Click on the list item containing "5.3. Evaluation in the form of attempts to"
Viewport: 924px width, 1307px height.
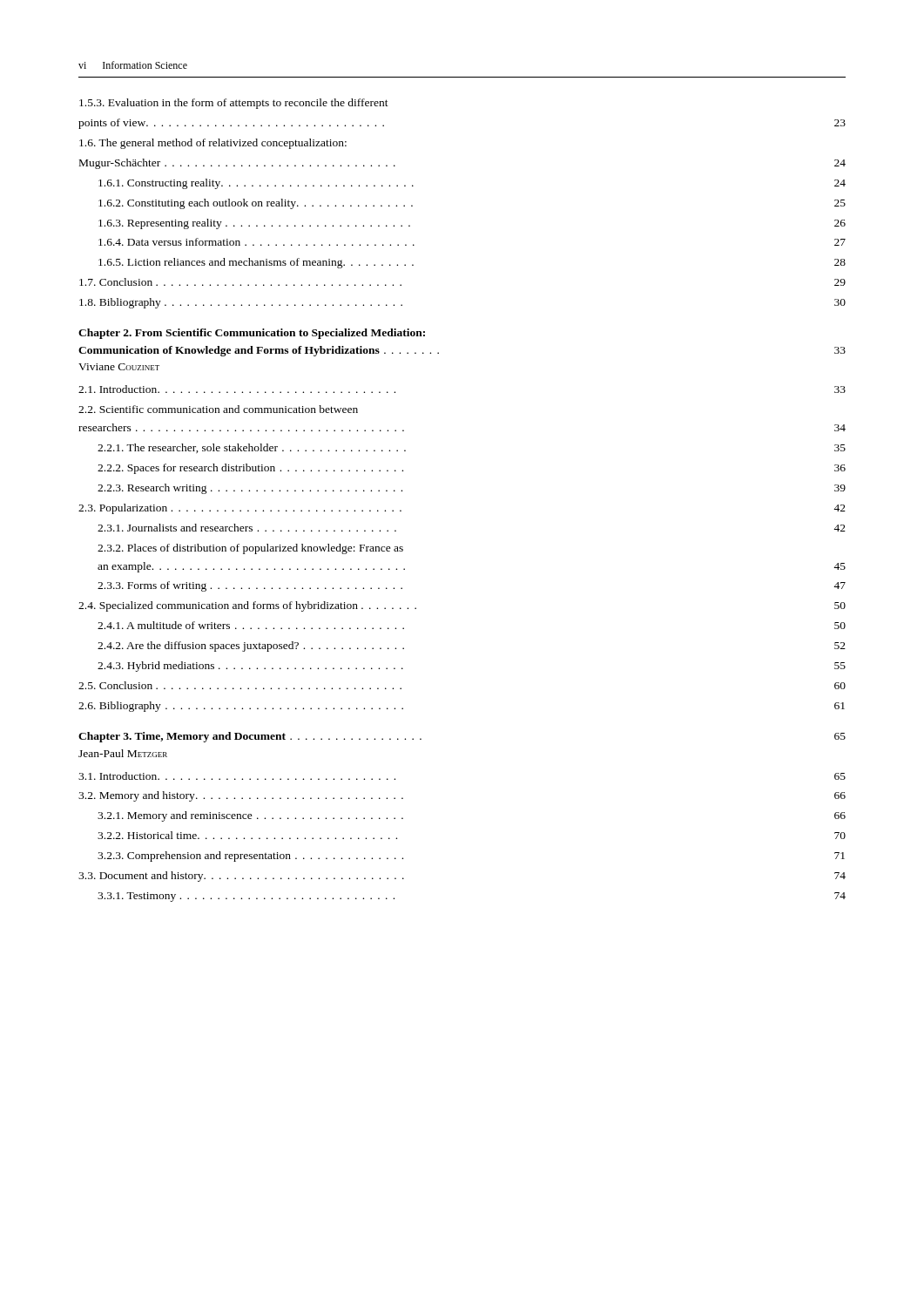pos(233,103)
